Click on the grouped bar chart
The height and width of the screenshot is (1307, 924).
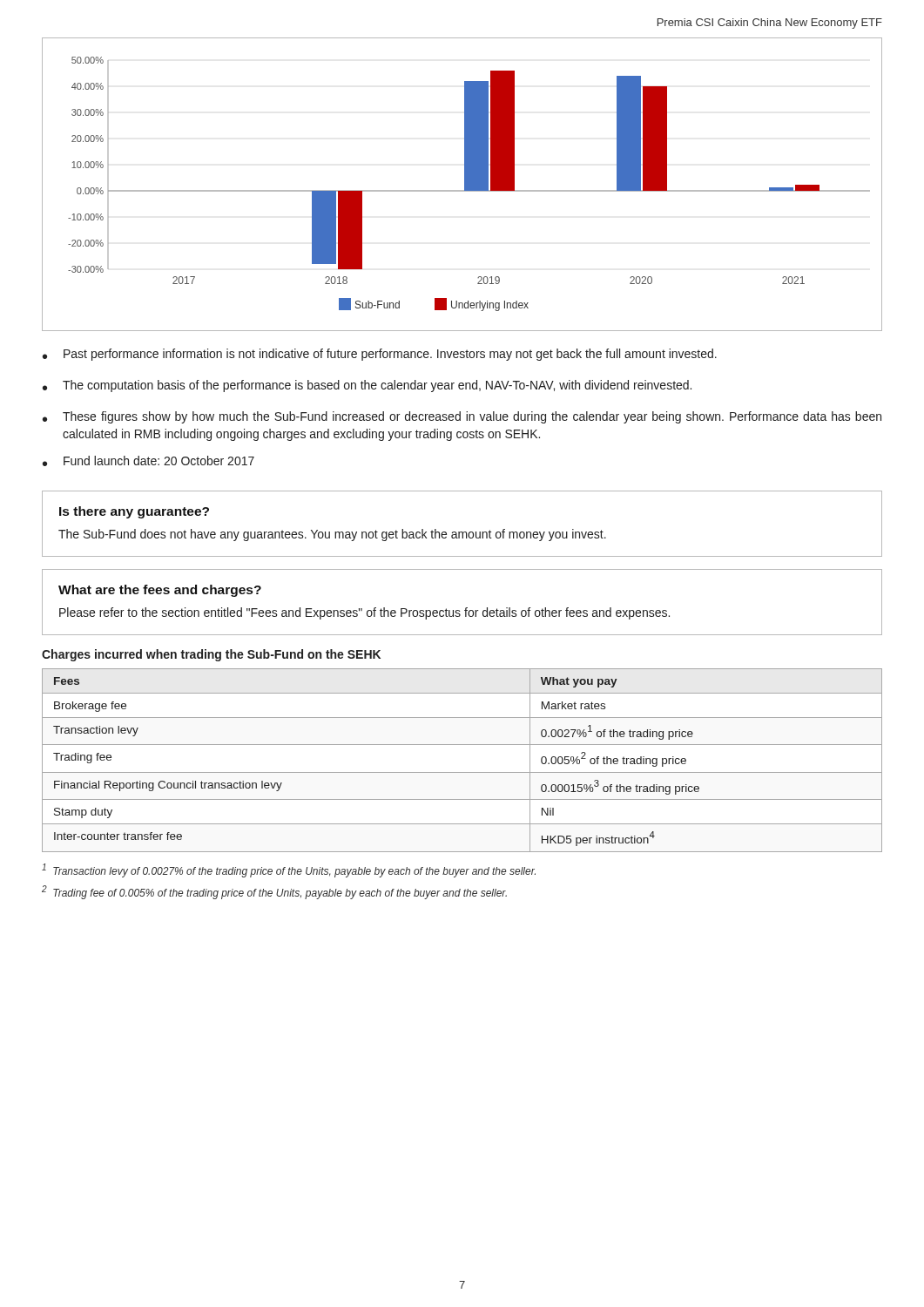(x=462, y=184)
